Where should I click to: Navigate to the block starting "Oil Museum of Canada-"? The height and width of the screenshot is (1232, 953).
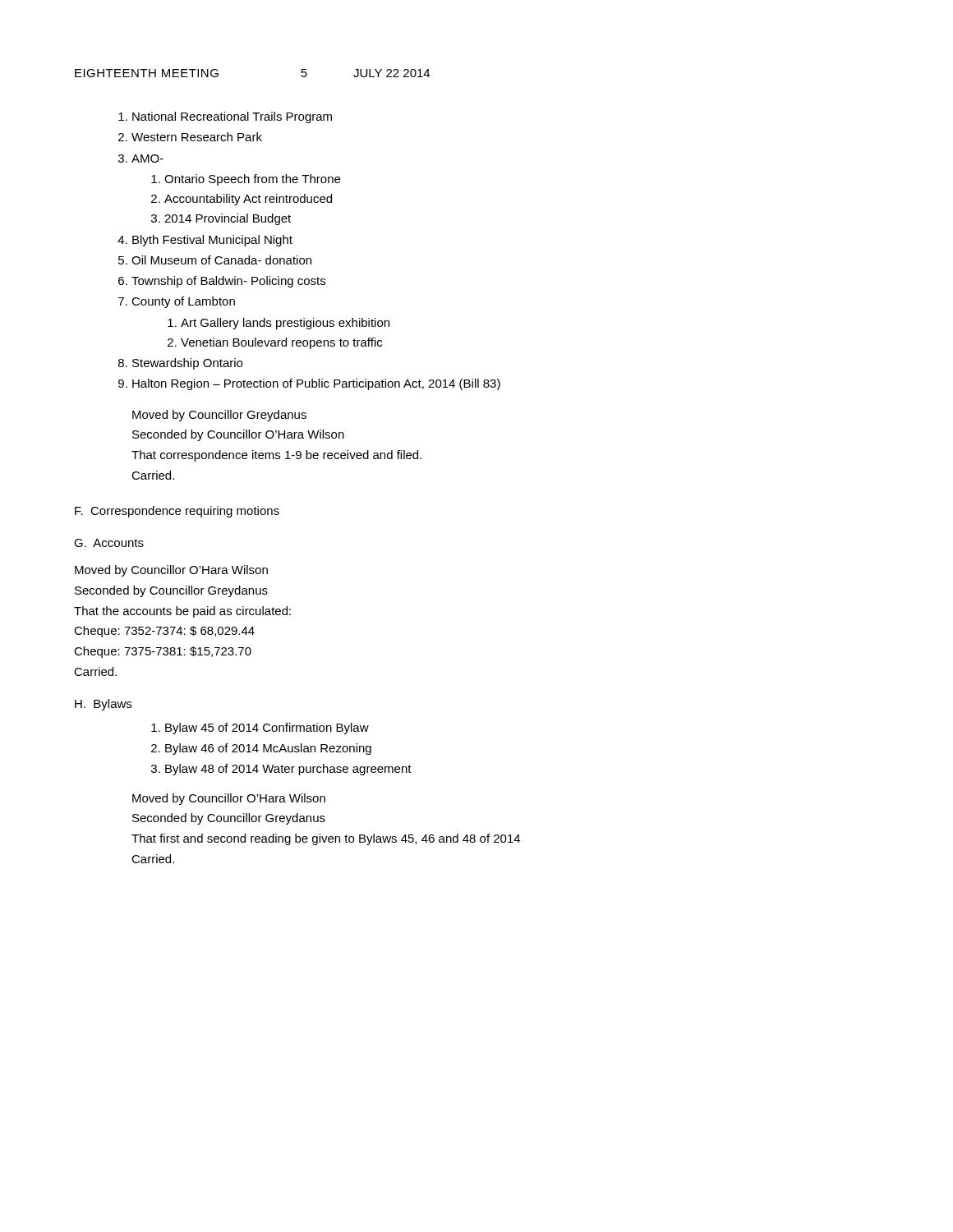point(222,260)
